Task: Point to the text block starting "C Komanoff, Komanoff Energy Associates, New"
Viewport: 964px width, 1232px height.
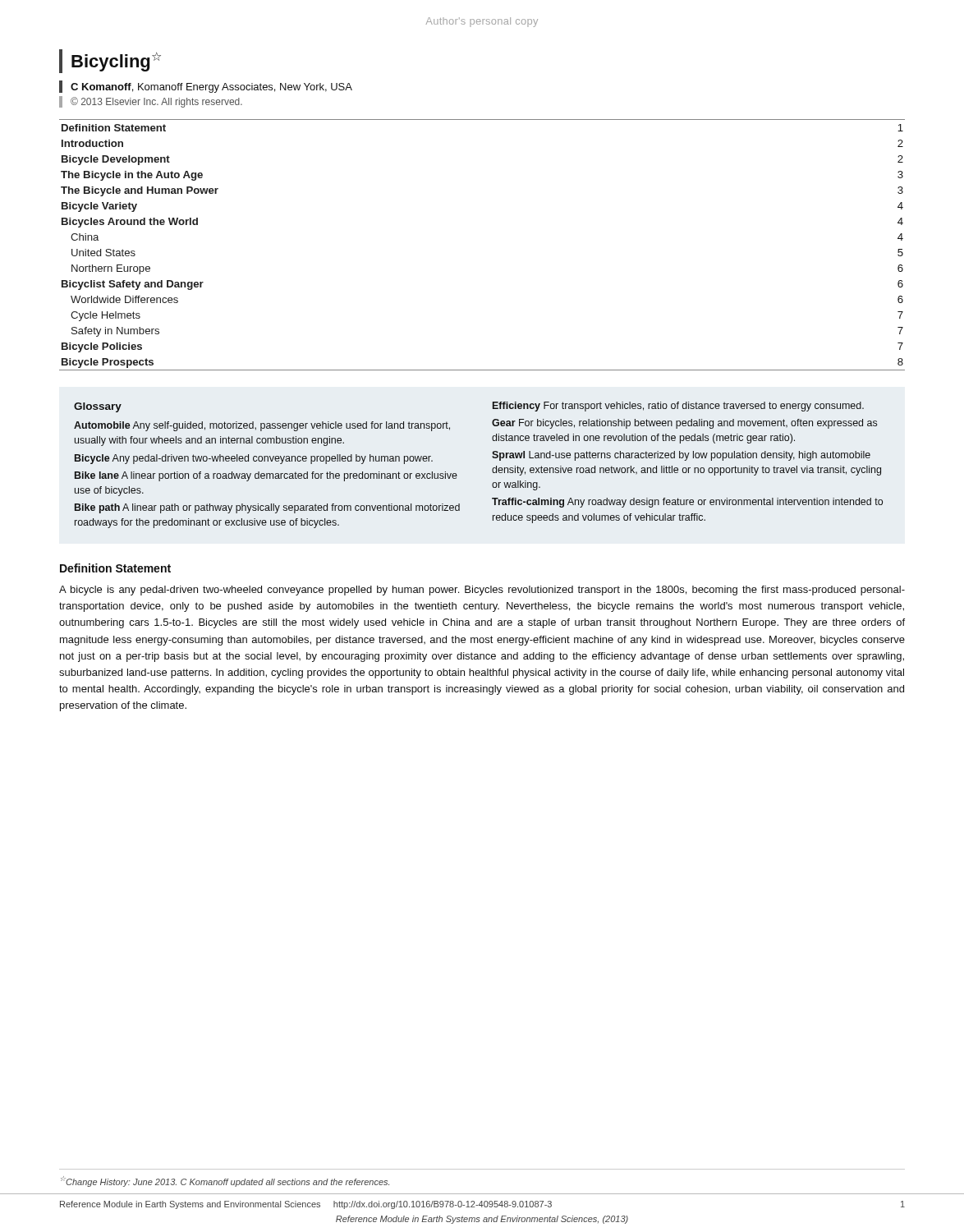Action: 211,86
